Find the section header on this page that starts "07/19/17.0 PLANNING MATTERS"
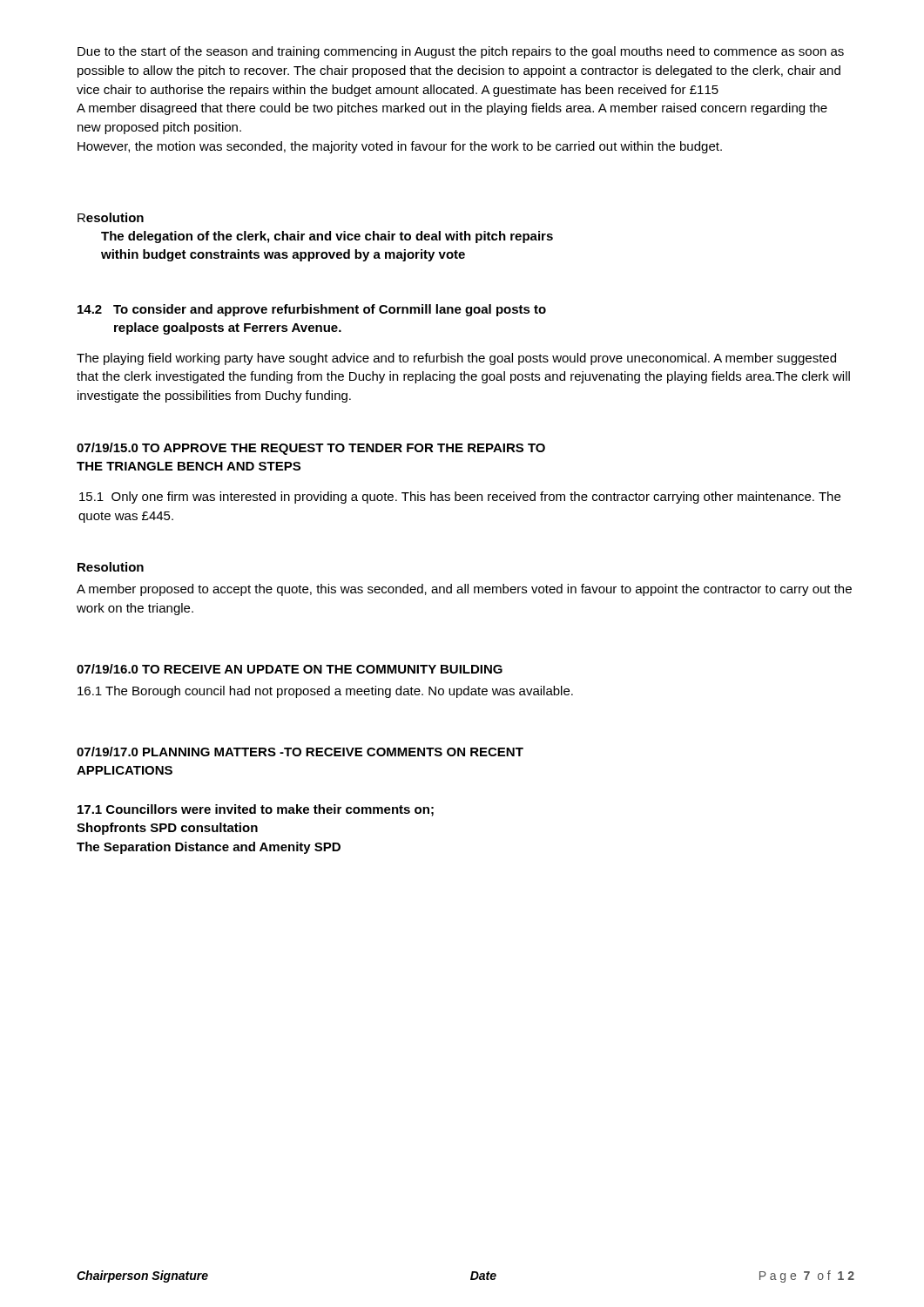Image resolution: width=924 pixels, height=1307 pixels. (300, 760)
